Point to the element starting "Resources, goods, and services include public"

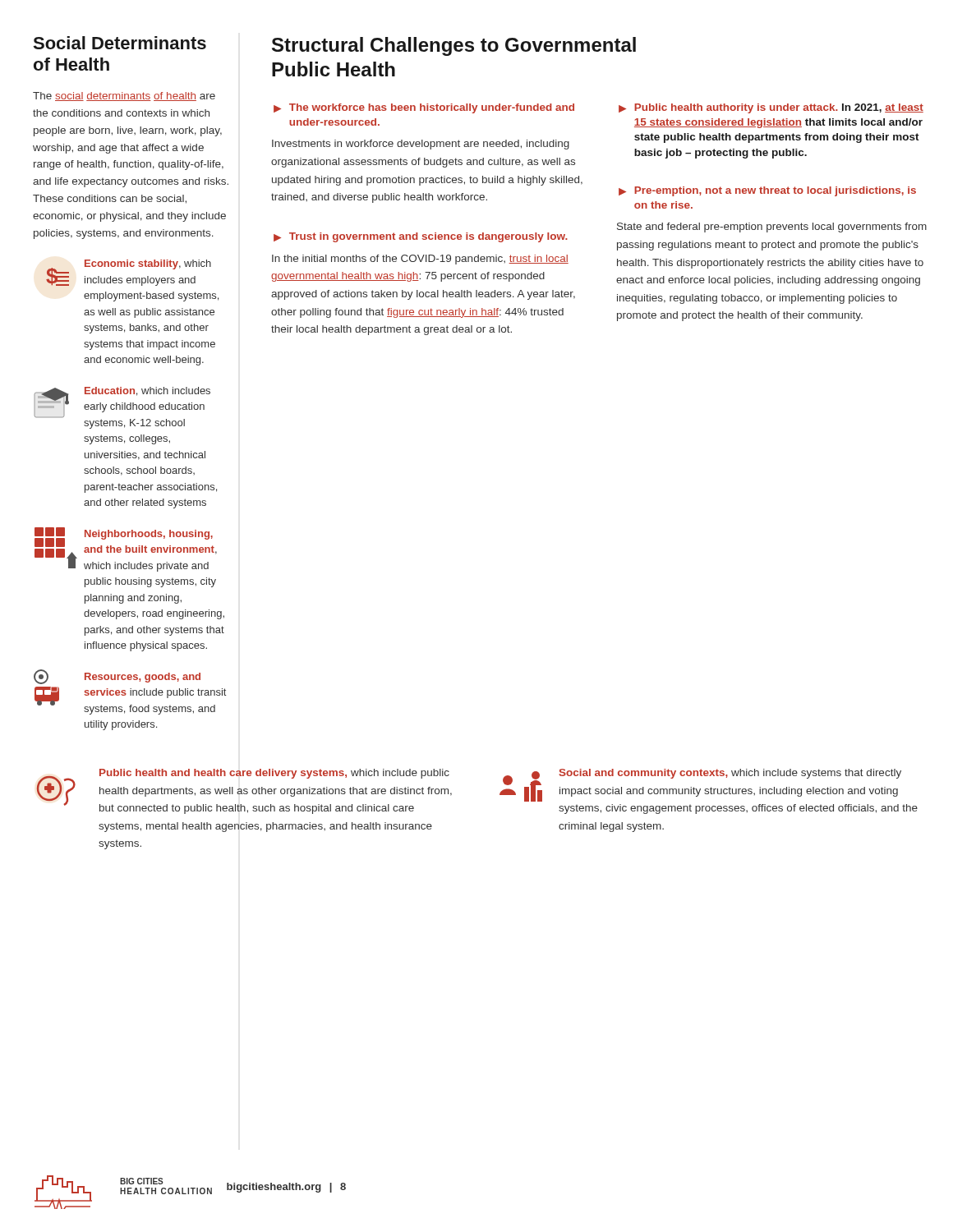[x=131, y=700]
